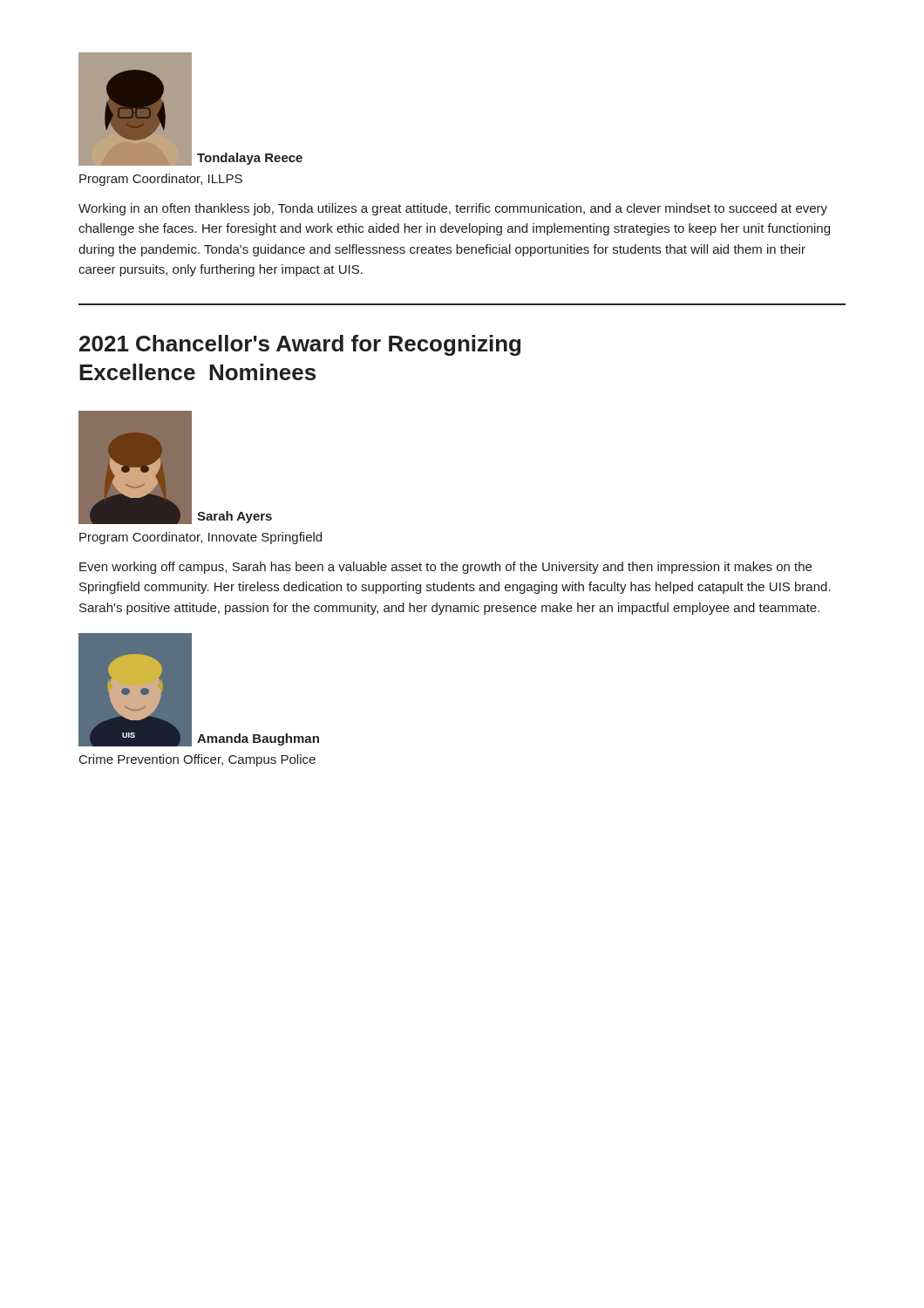The width and height of the screenshot is (924, 1308).
Task: Select the block starting "Sarah Ayers"
Action: point(235,516)
